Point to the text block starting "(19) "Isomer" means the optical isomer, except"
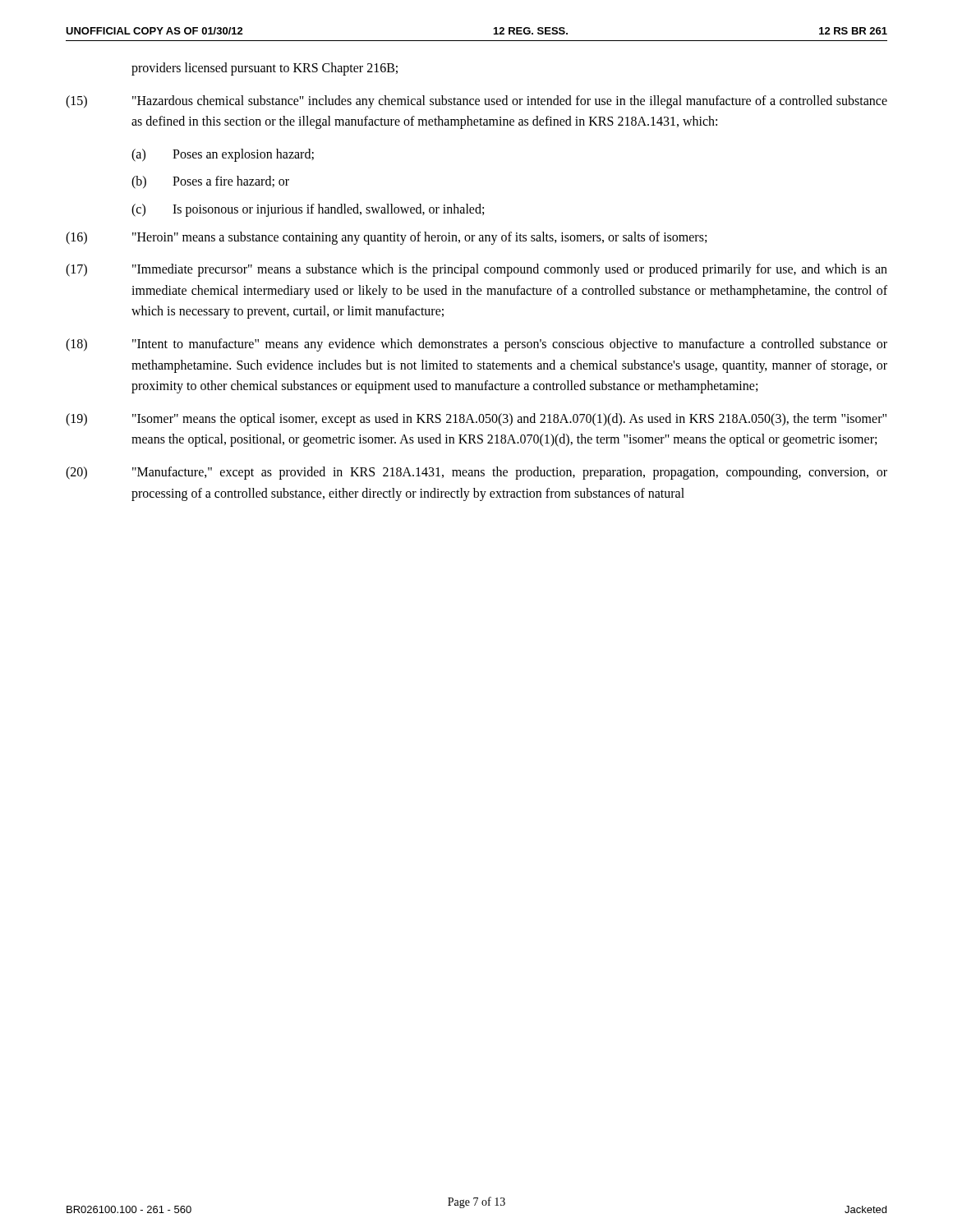Screen dimensions: 1232x953 pyautogui.click(x=476, y=429)
